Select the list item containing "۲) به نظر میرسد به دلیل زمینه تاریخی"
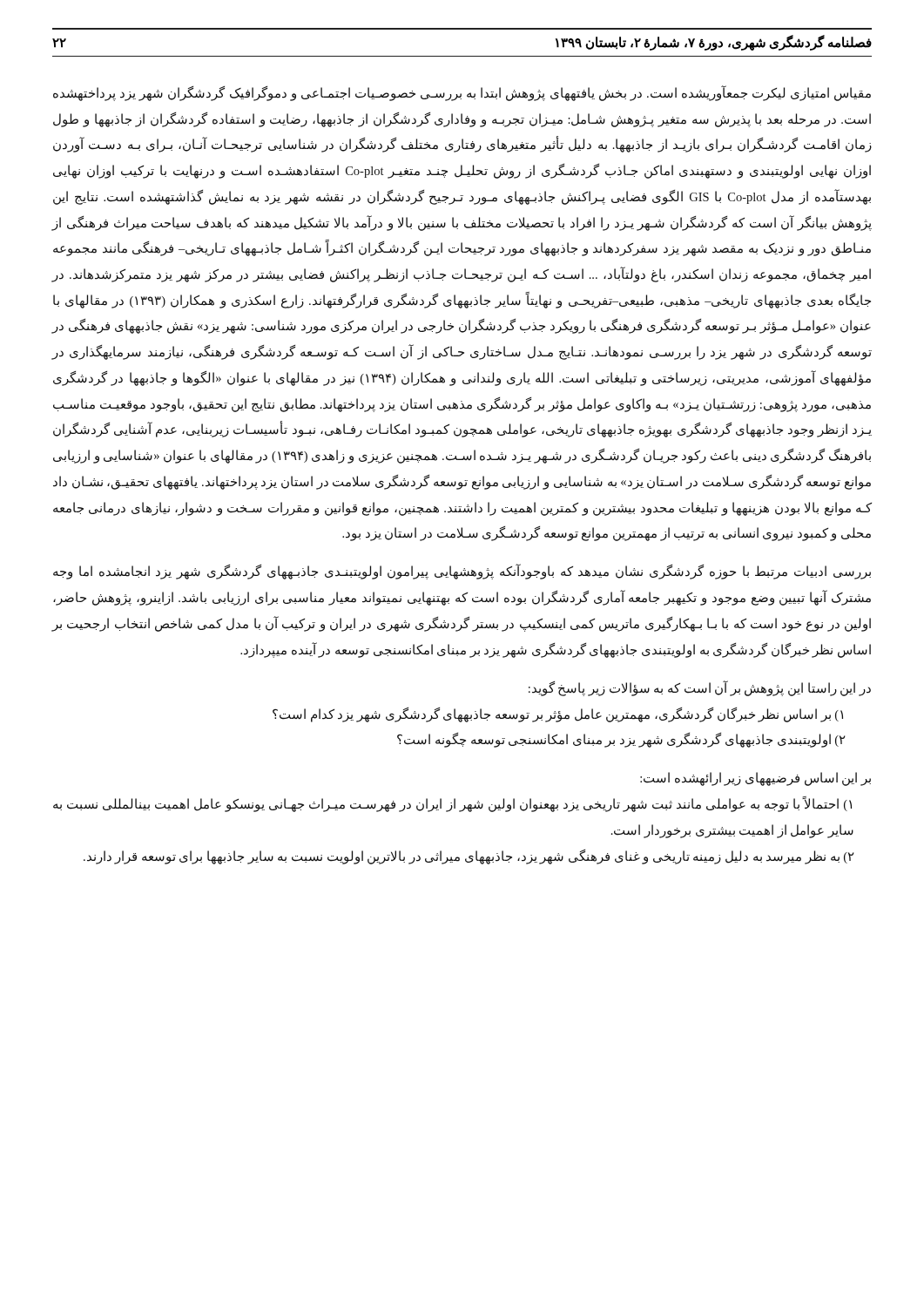924x1307 pixels. click(453, 857)
